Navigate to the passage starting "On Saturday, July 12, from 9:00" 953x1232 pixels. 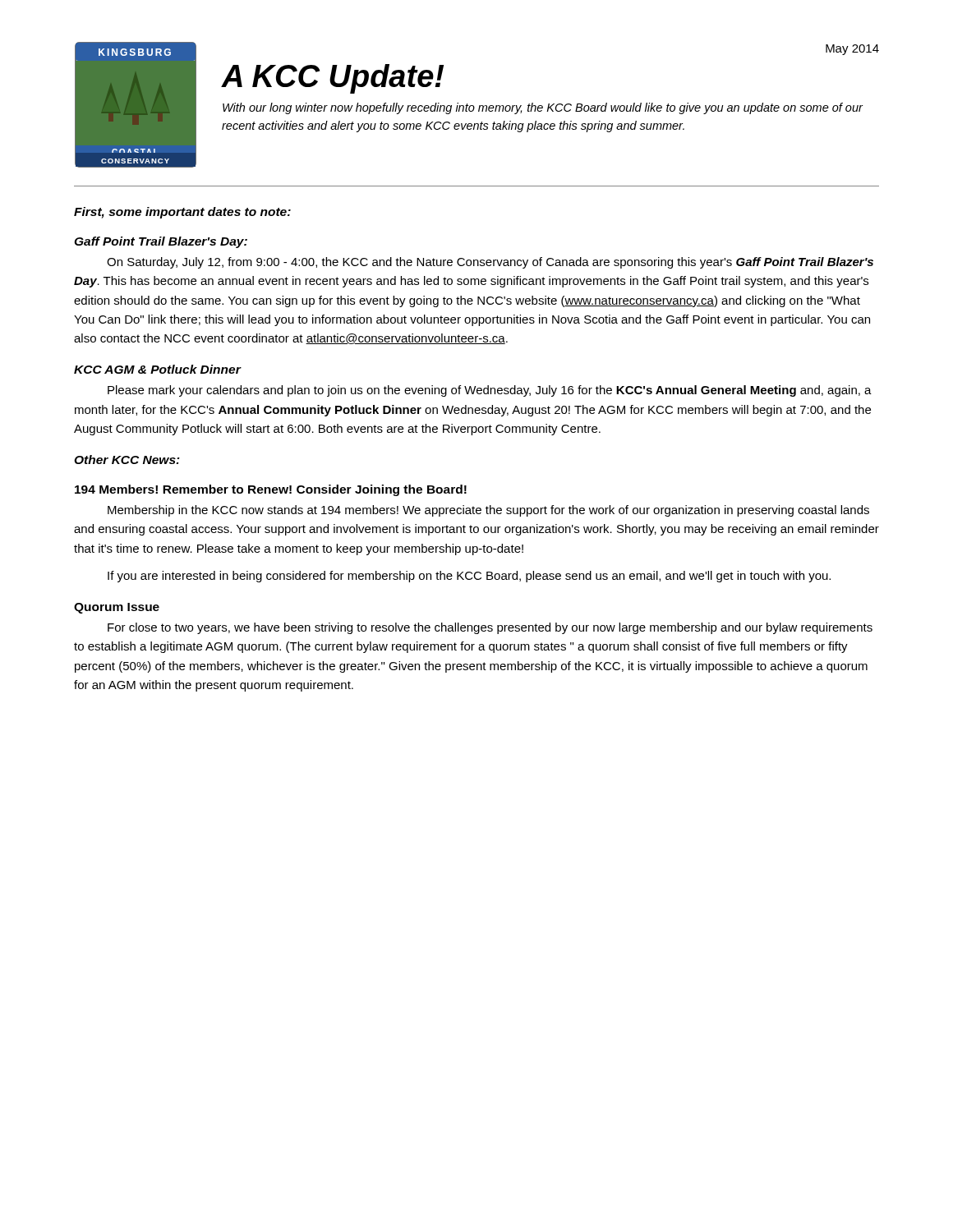click(474, 300)
